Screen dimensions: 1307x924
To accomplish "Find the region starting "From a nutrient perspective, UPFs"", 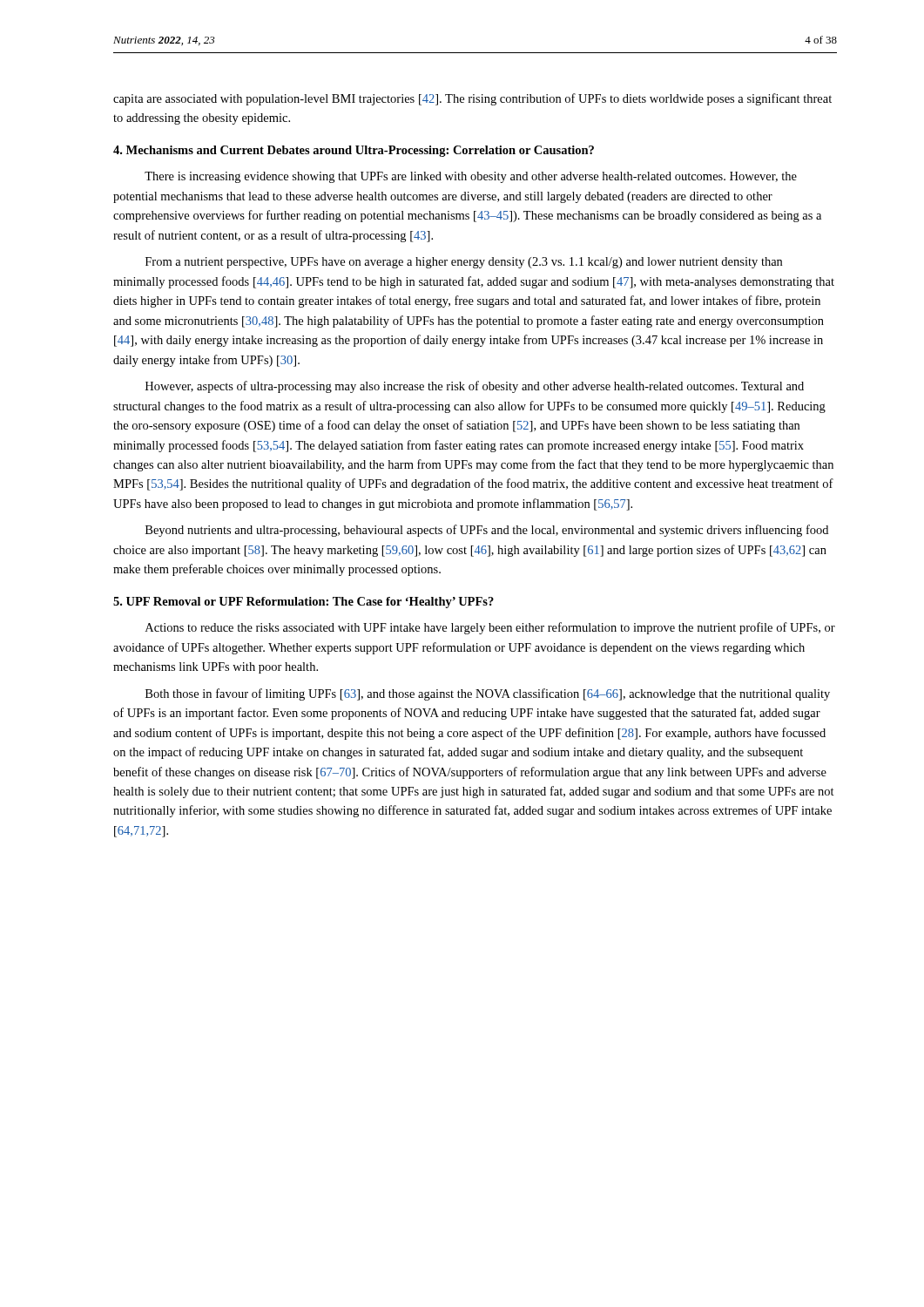I will (474, 311).
